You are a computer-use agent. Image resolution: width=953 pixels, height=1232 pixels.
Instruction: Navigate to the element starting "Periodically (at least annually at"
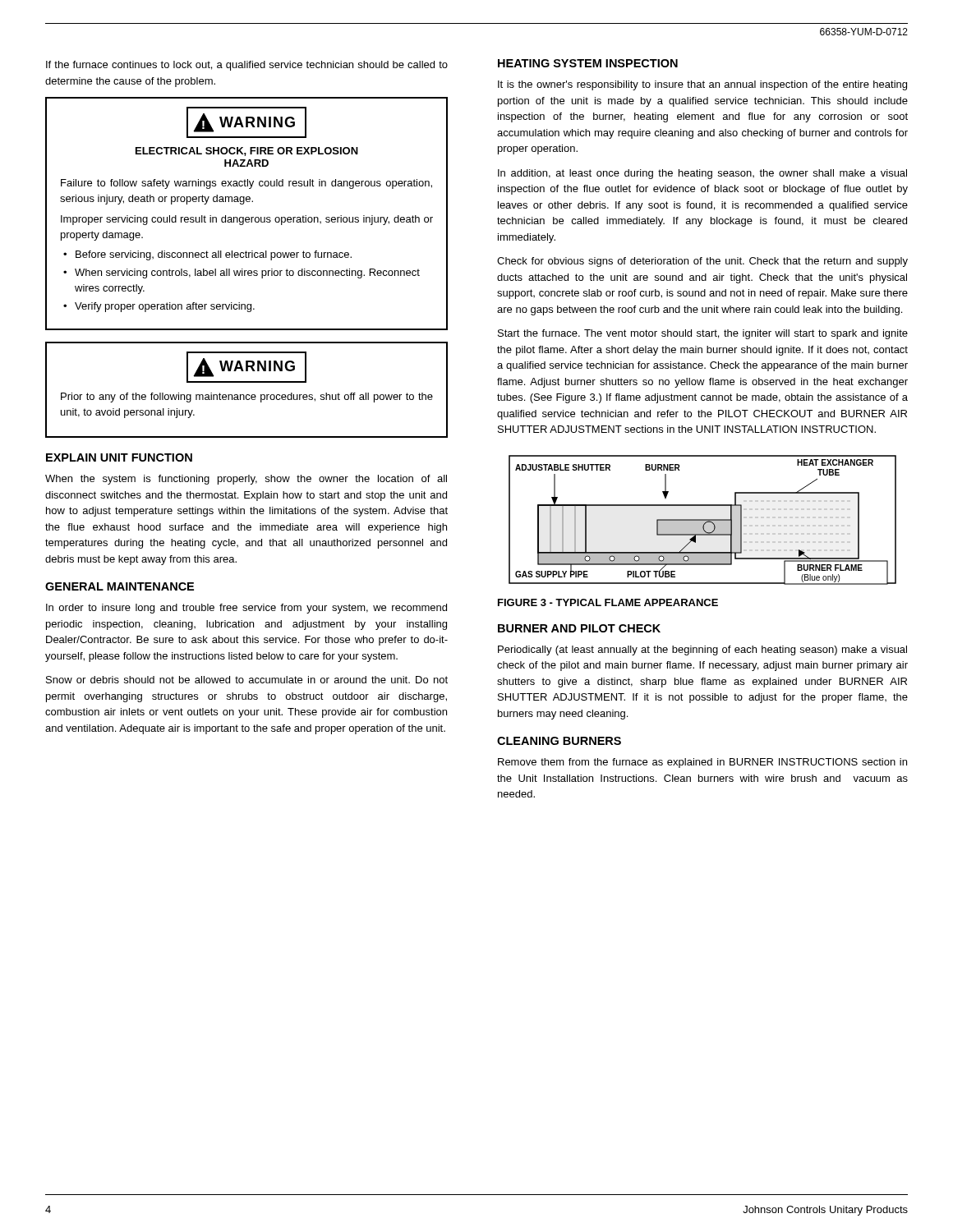point(702,681)
